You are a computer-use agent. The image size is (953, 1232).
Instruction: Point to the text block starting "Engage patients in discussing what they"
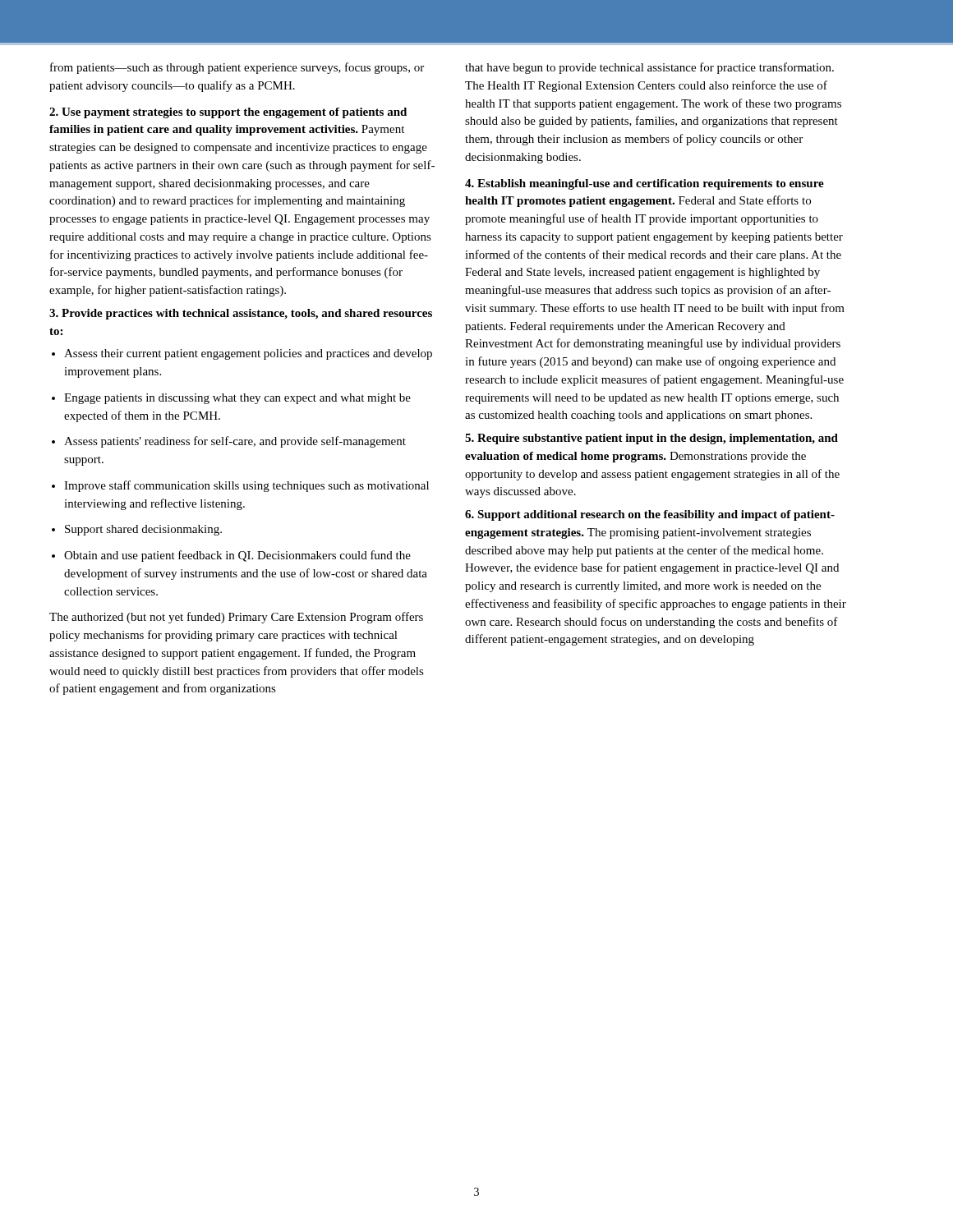tap(242, 407)
